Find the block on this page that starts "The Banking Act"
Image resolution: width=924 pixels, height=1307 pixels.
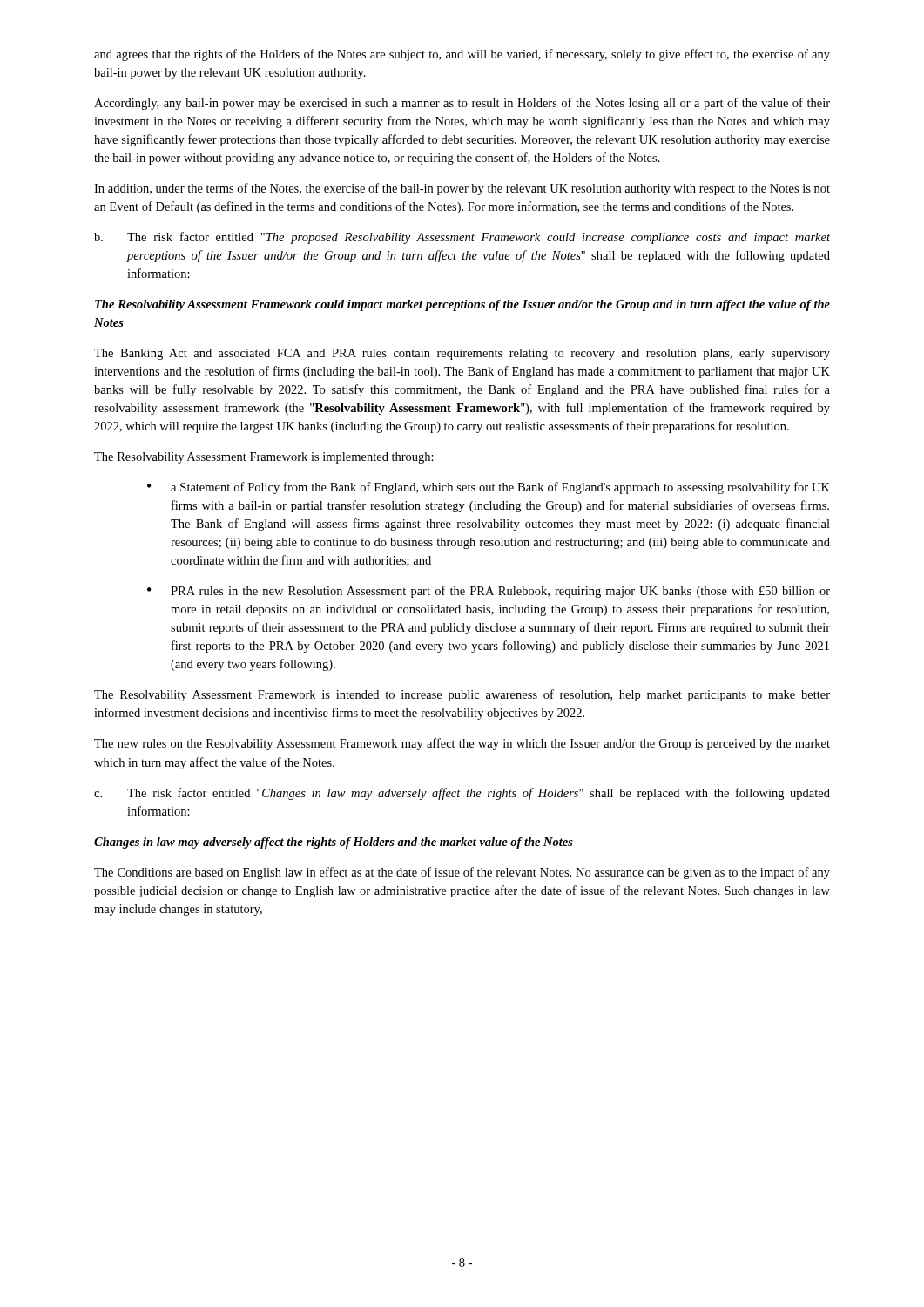click(x=462, y=390)
